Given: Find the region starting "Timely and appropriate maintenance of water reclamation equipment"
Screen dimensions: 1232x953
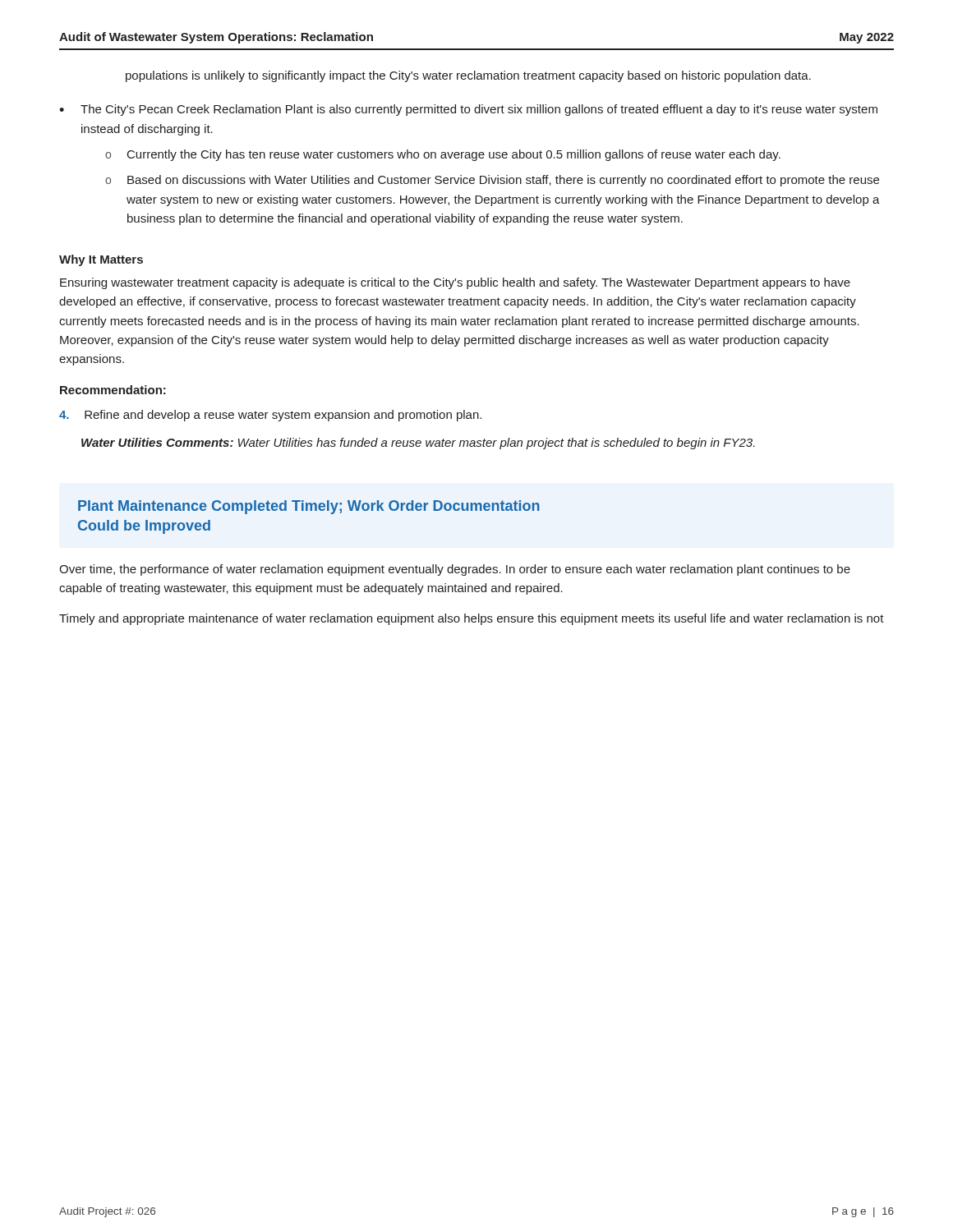Looking at the screenshot, I should click(471, 618).
